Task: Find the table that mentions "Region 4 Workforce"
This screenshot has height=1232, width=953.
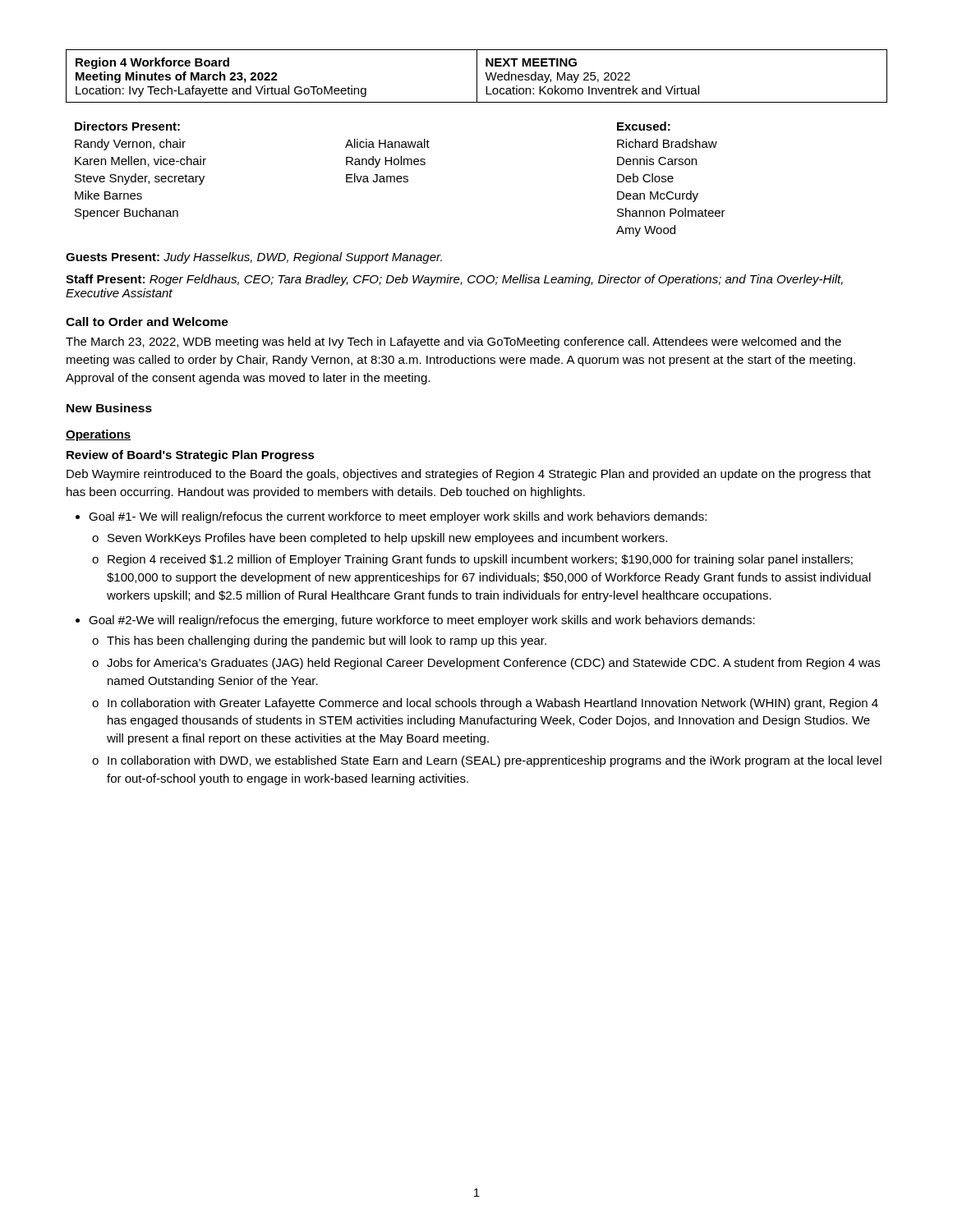Action: click(x=476, y=76)
